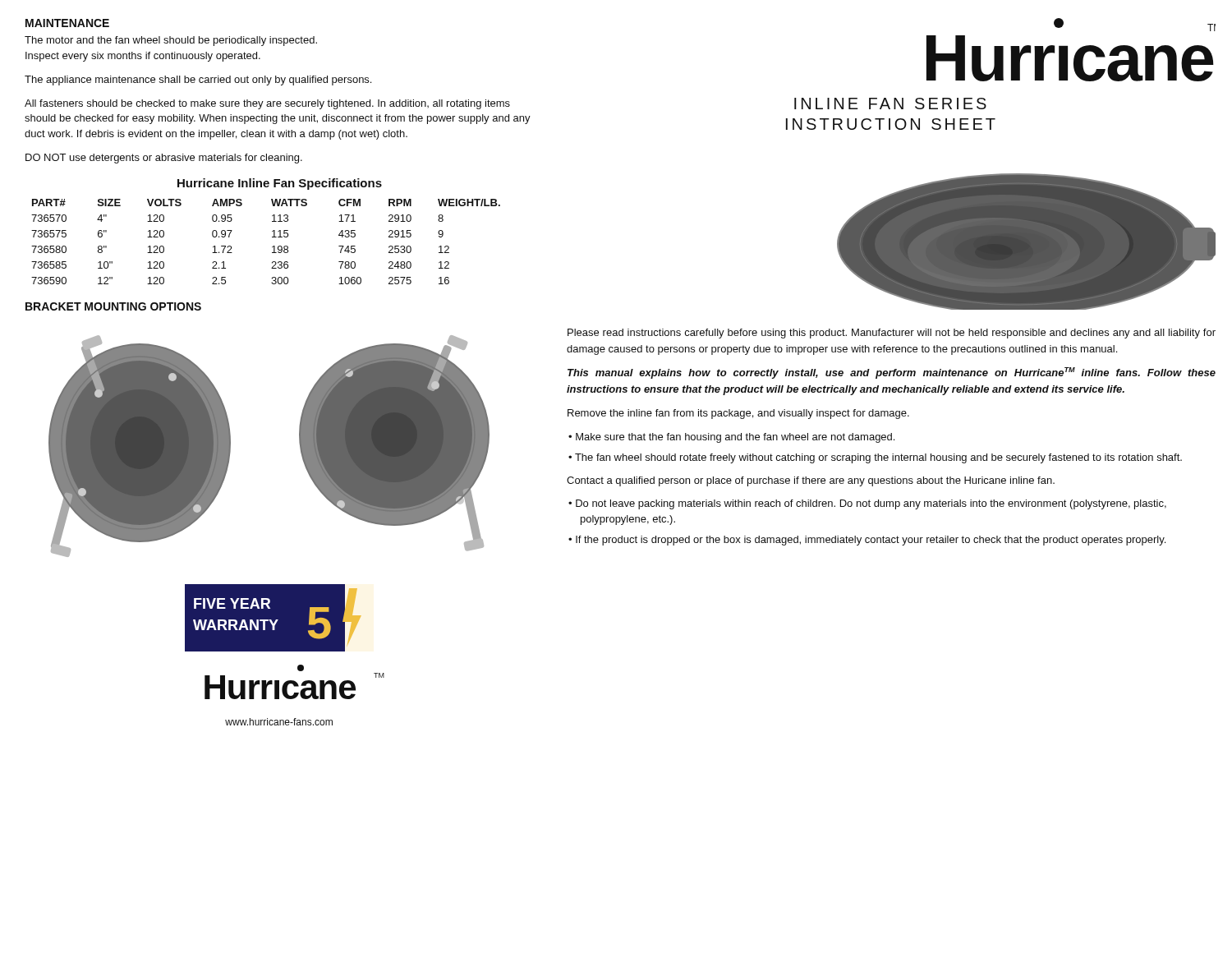Click where it says "BRACKET MOUNTING OPTIONS"

[113, 306]
